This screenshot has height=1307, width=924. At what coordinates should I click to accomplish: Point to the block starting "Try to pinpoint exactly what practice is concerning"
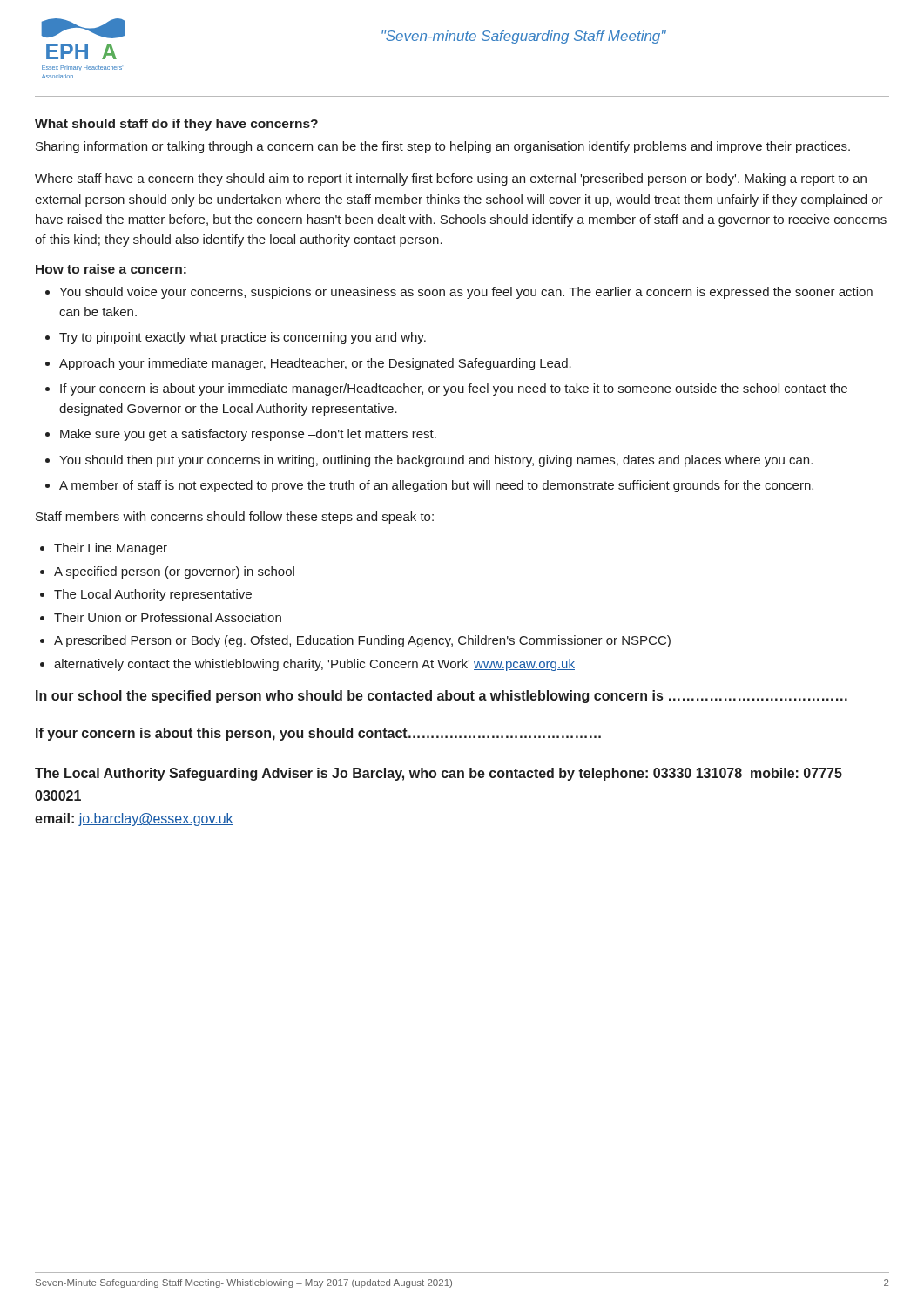243,337
